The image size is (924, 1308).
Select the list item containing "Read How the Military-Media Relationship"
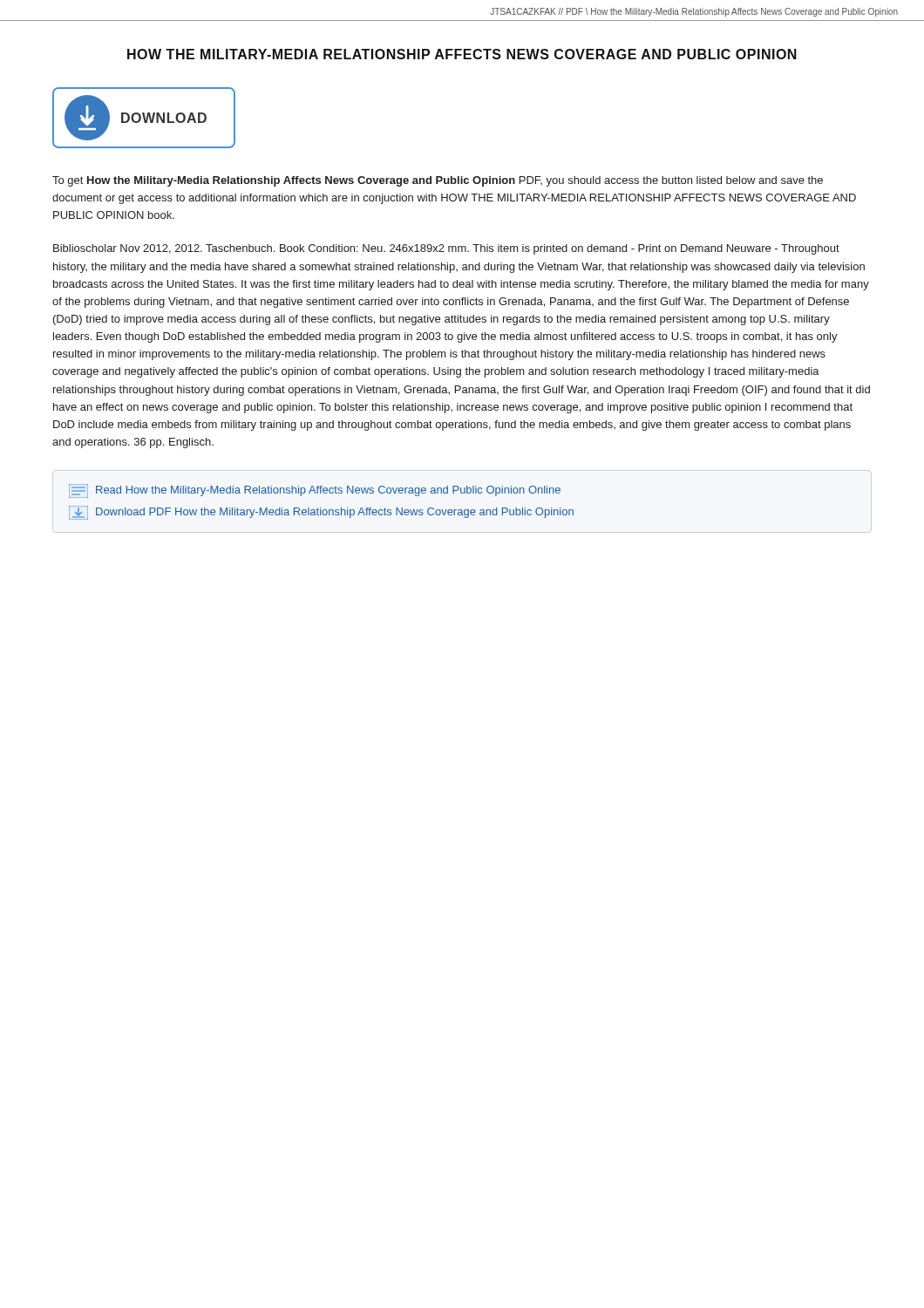tap(315, 491)
